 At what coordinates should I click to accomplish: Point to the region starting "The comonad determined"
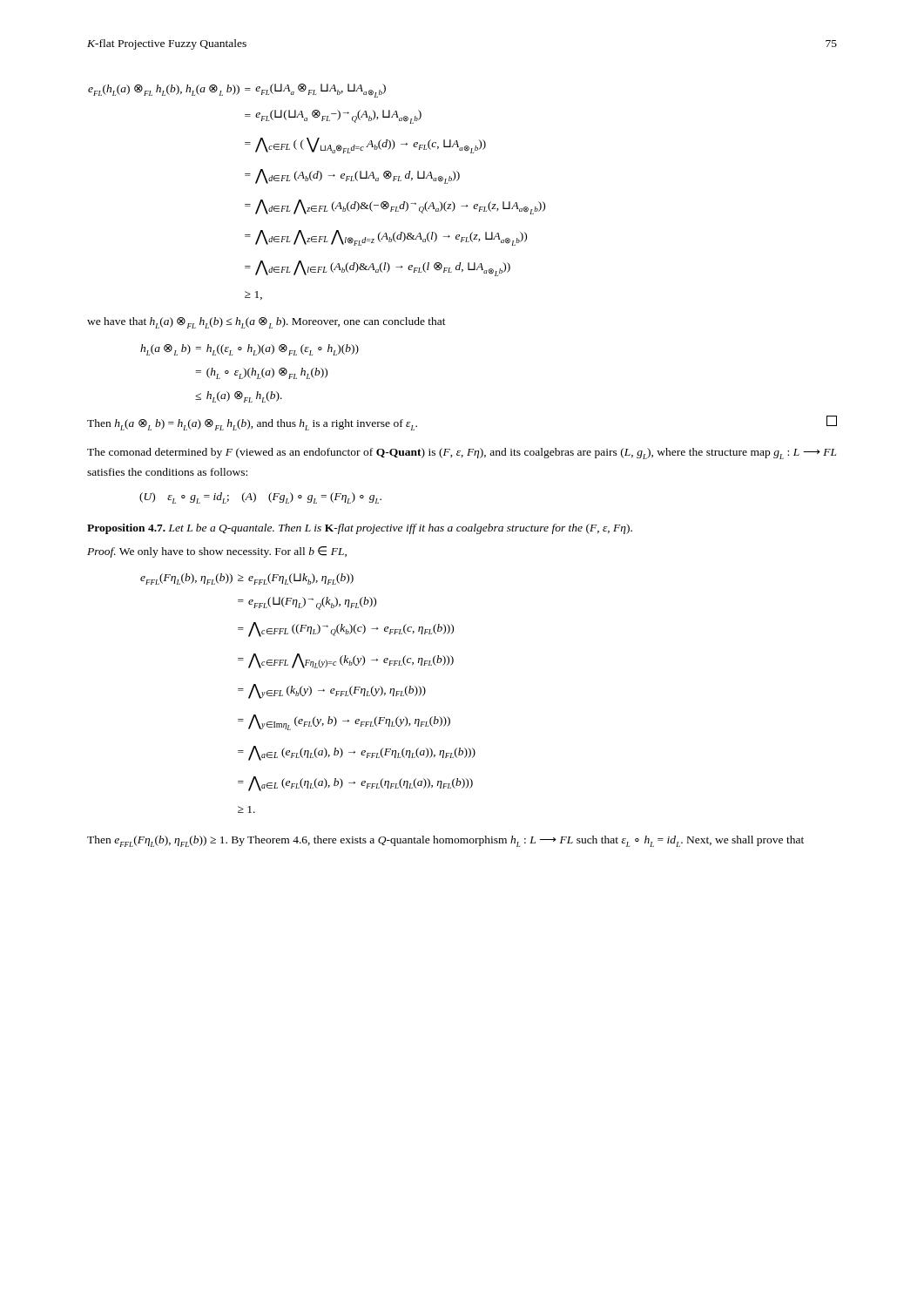[462, 462]
